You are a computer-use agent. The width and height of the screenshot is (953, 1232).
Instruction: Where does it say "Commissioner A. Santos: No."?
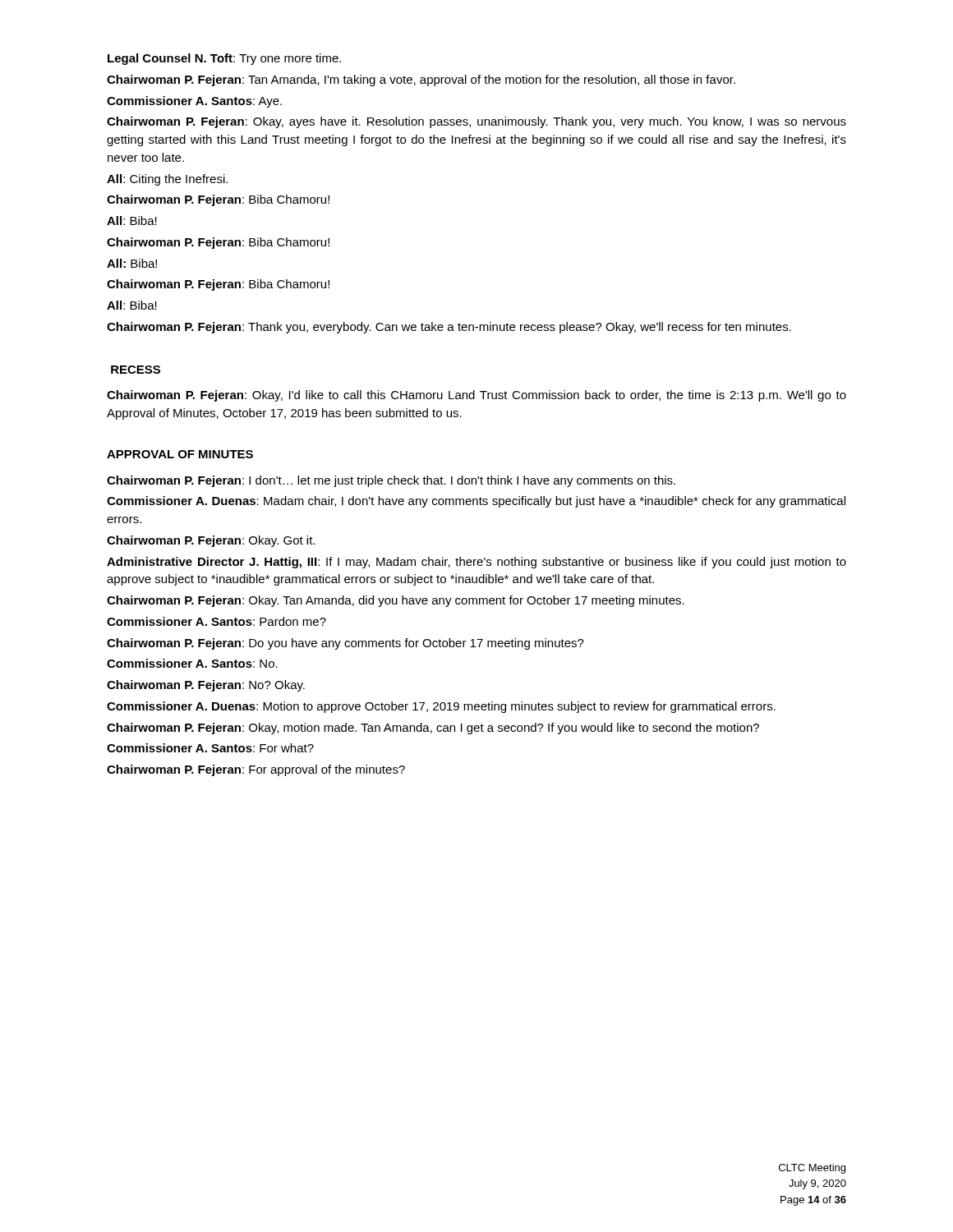[x=193, y=663]
